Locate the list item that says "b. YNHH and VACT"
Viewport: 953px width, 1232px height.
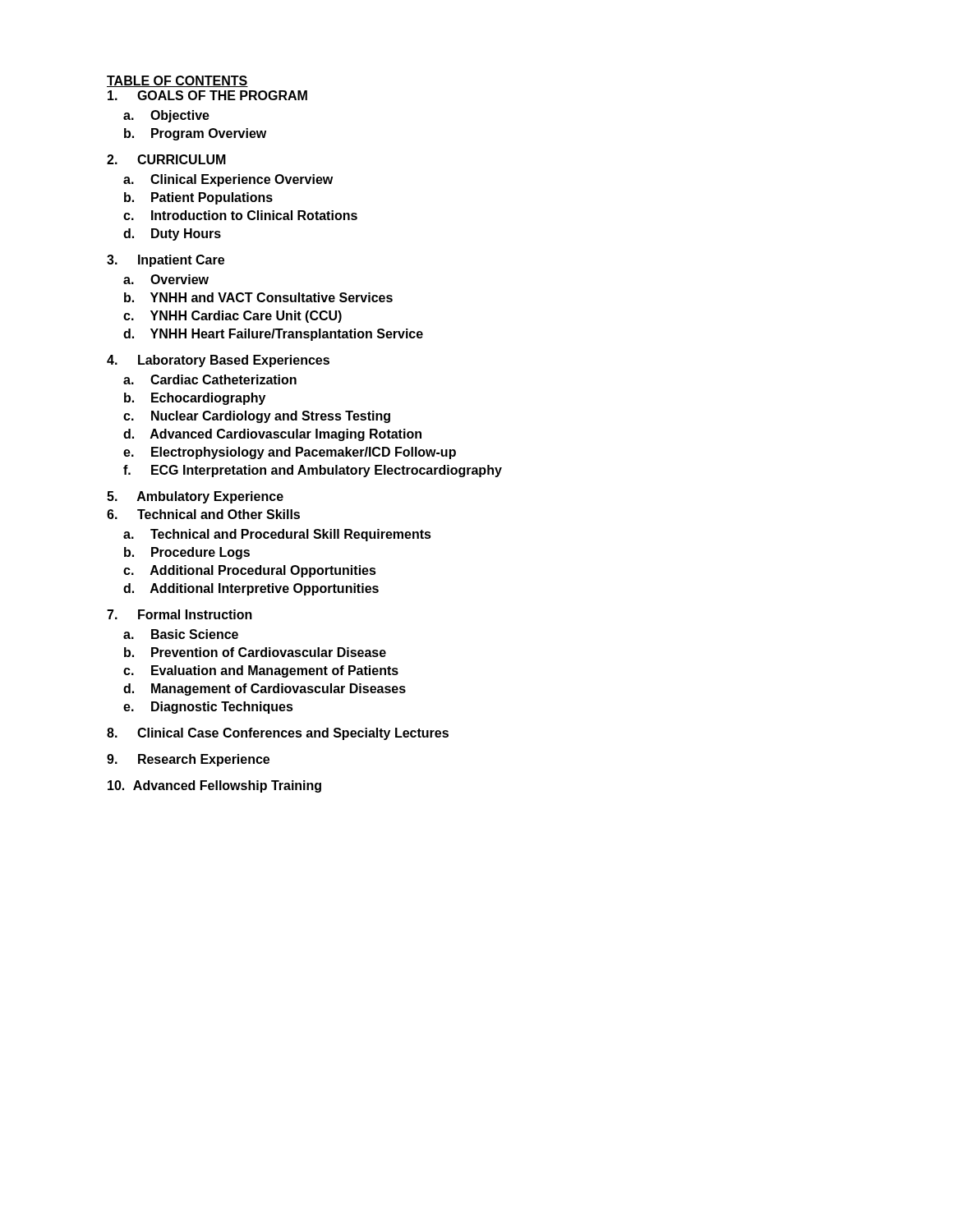tap(258, 298)
